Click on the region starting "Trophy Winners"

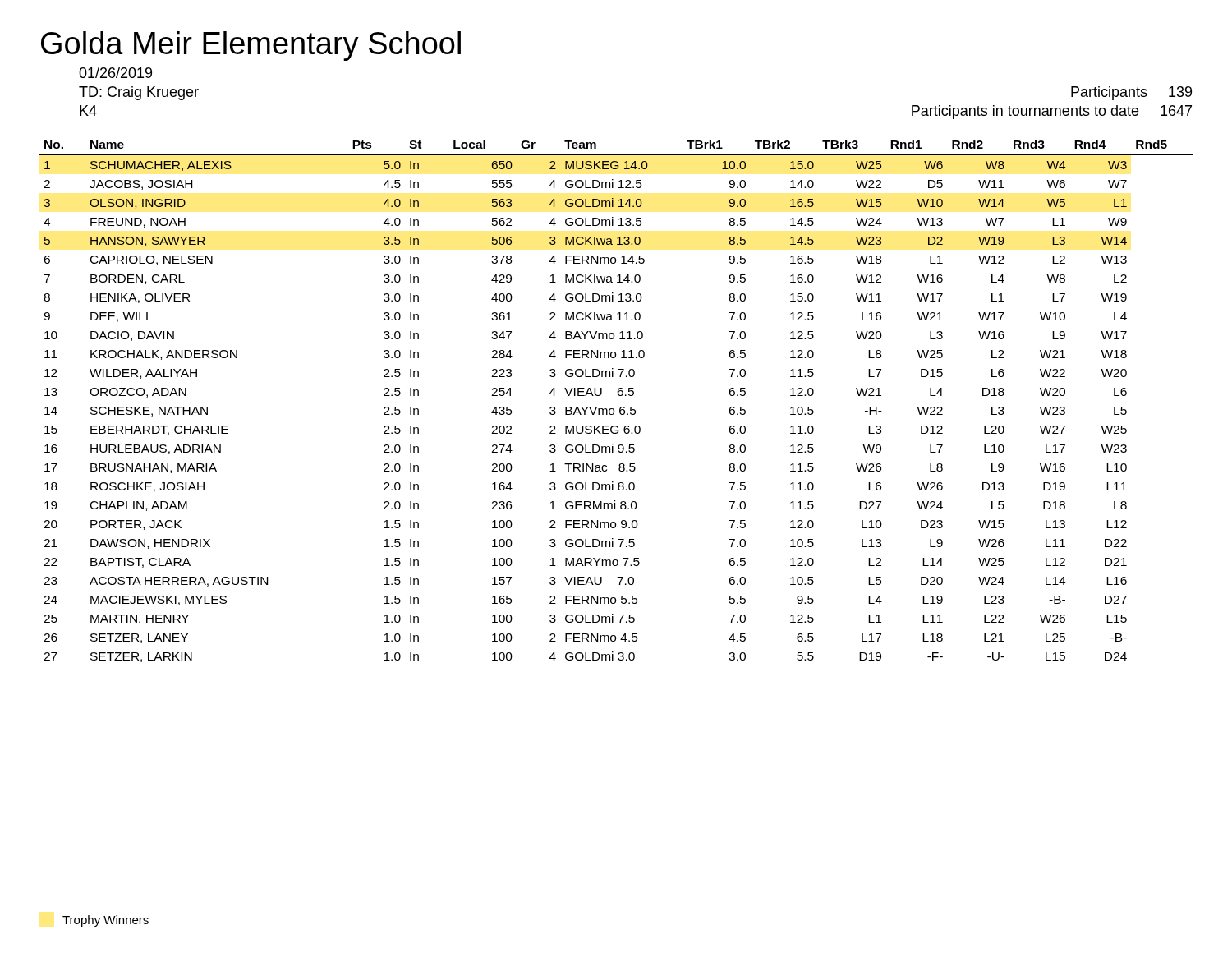[106, 919]
